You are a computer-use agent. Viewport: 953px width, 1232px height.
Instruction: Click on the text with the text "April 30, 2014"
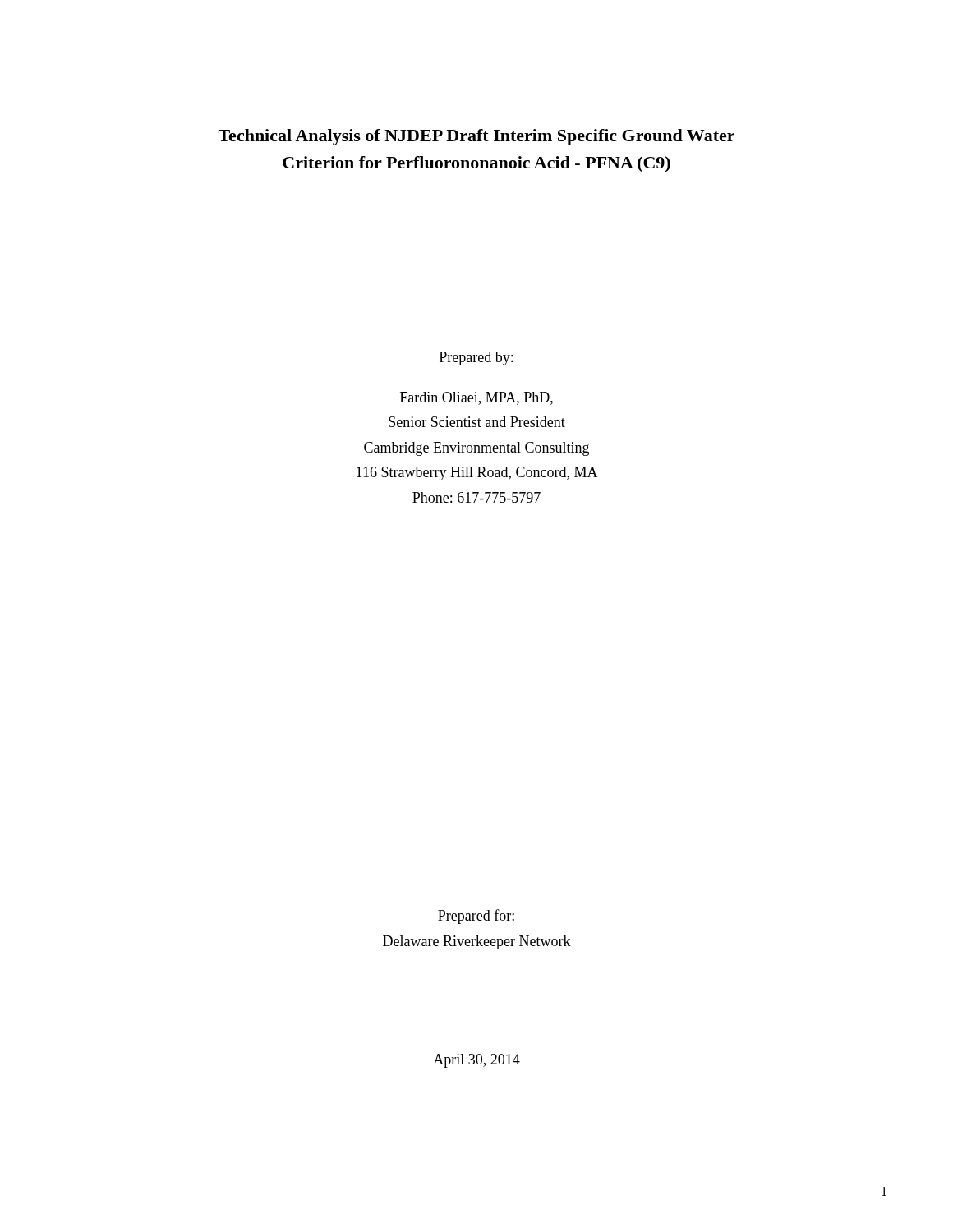pyautogui.click(x=476, y=1060)
